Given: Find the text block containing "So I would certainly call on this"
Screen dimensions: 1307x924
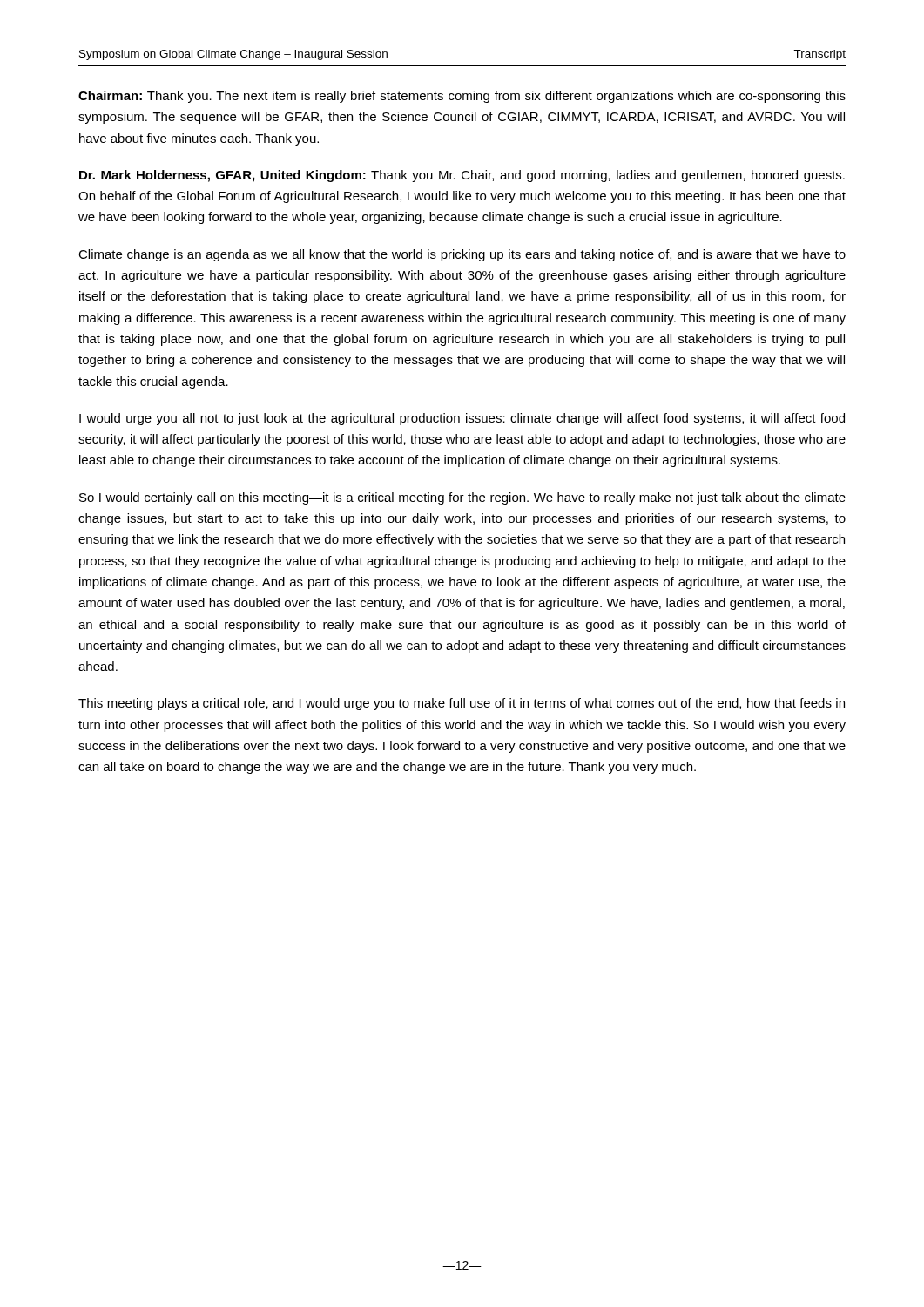Looking at the screenshot, I should 462,582.
